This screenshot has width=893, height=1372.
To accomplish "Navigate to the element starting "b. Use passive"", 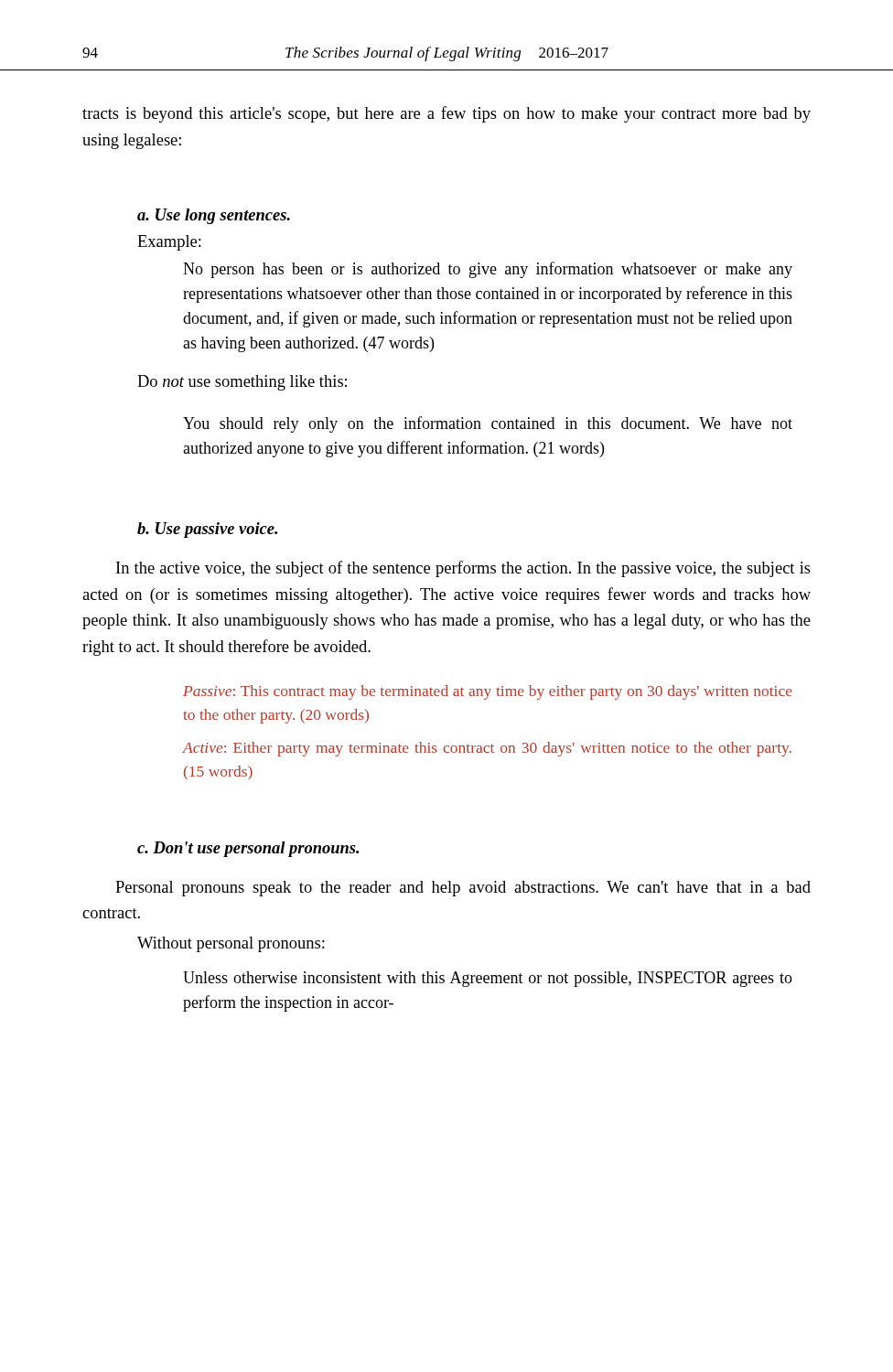I will [208, 529].
